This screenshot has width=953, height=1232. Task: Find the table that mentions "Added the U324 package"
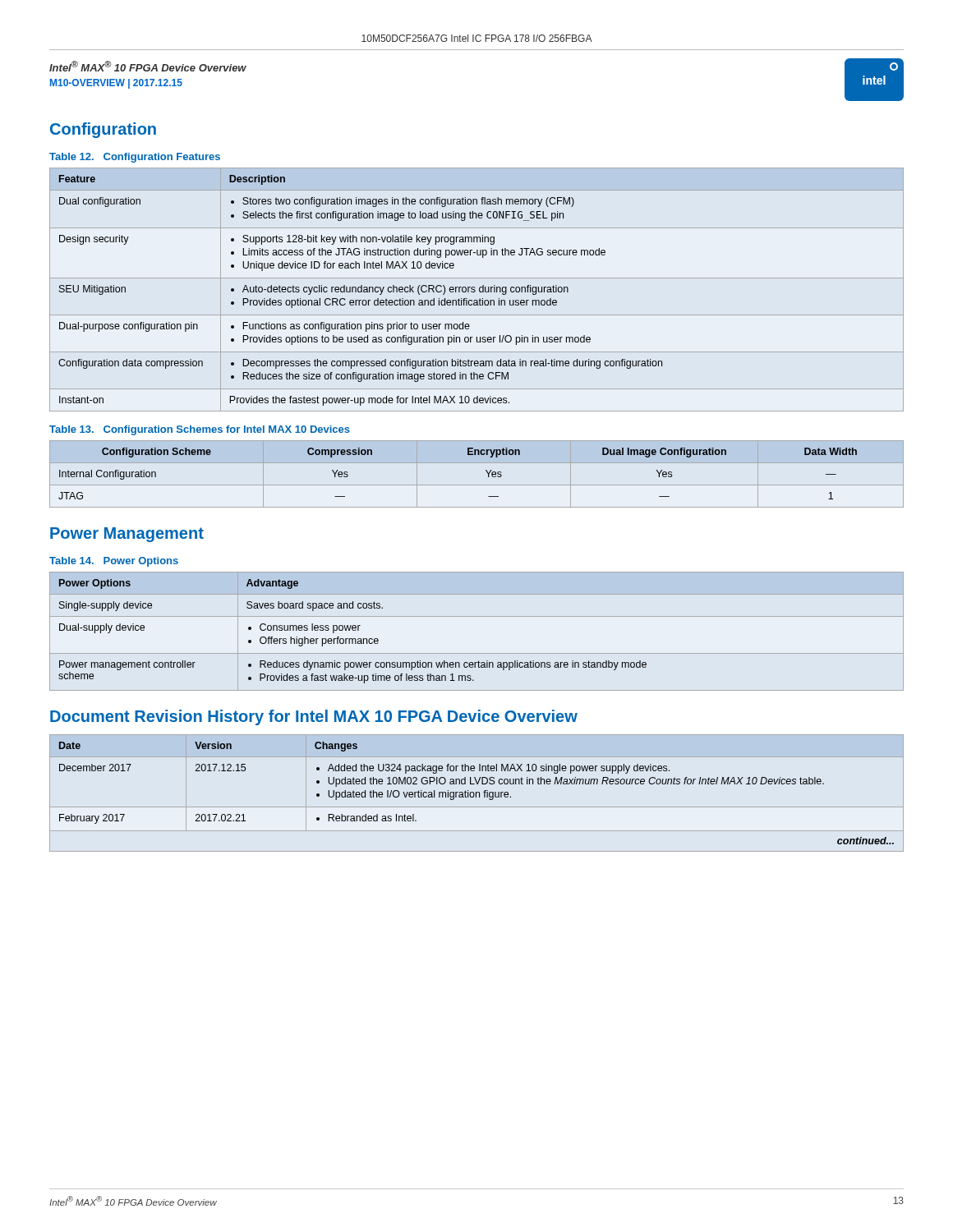coord(476,793)
